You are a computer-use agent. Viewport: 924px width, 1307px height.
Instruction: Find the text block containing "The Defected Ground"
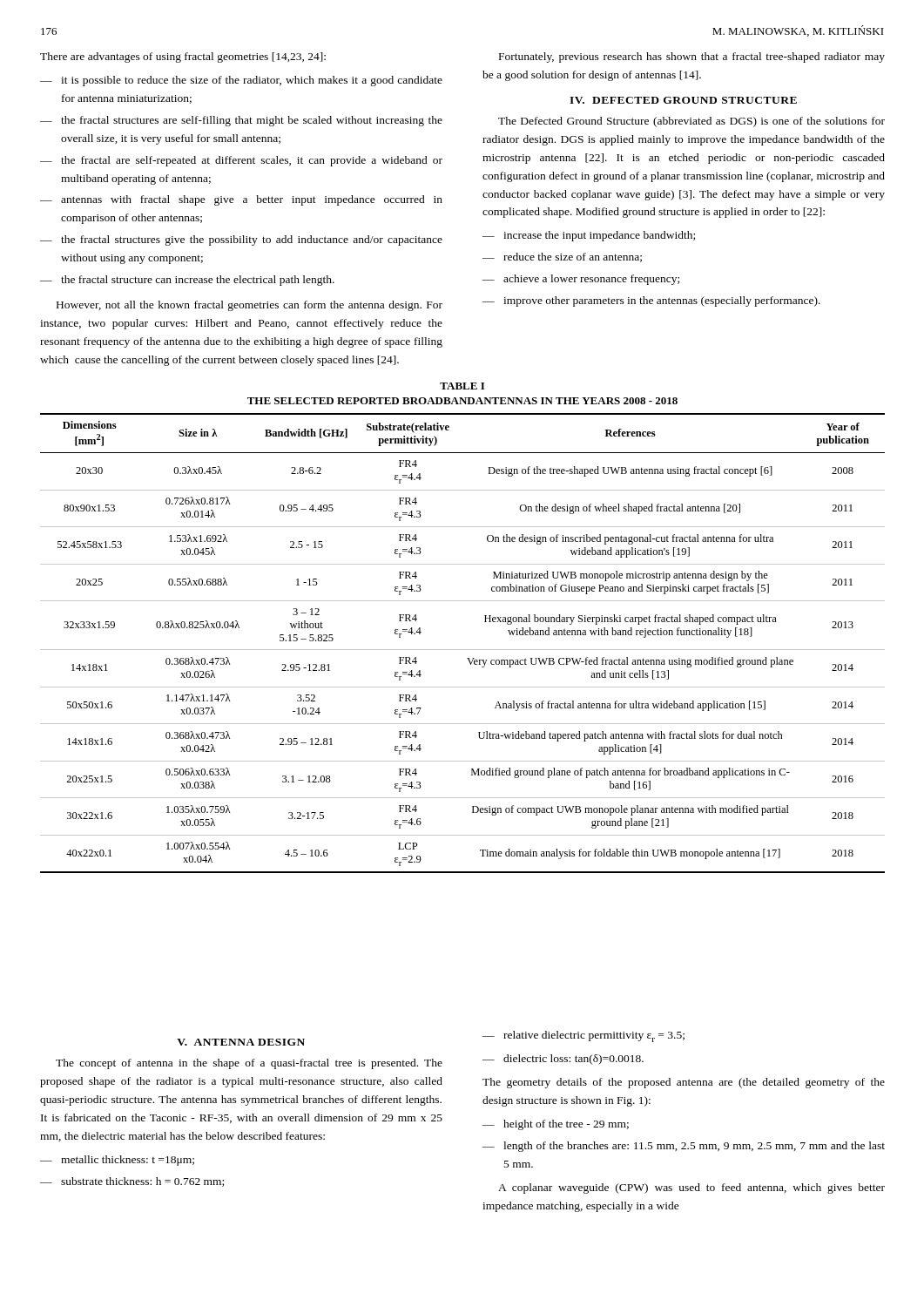click(x=684, y=167)
